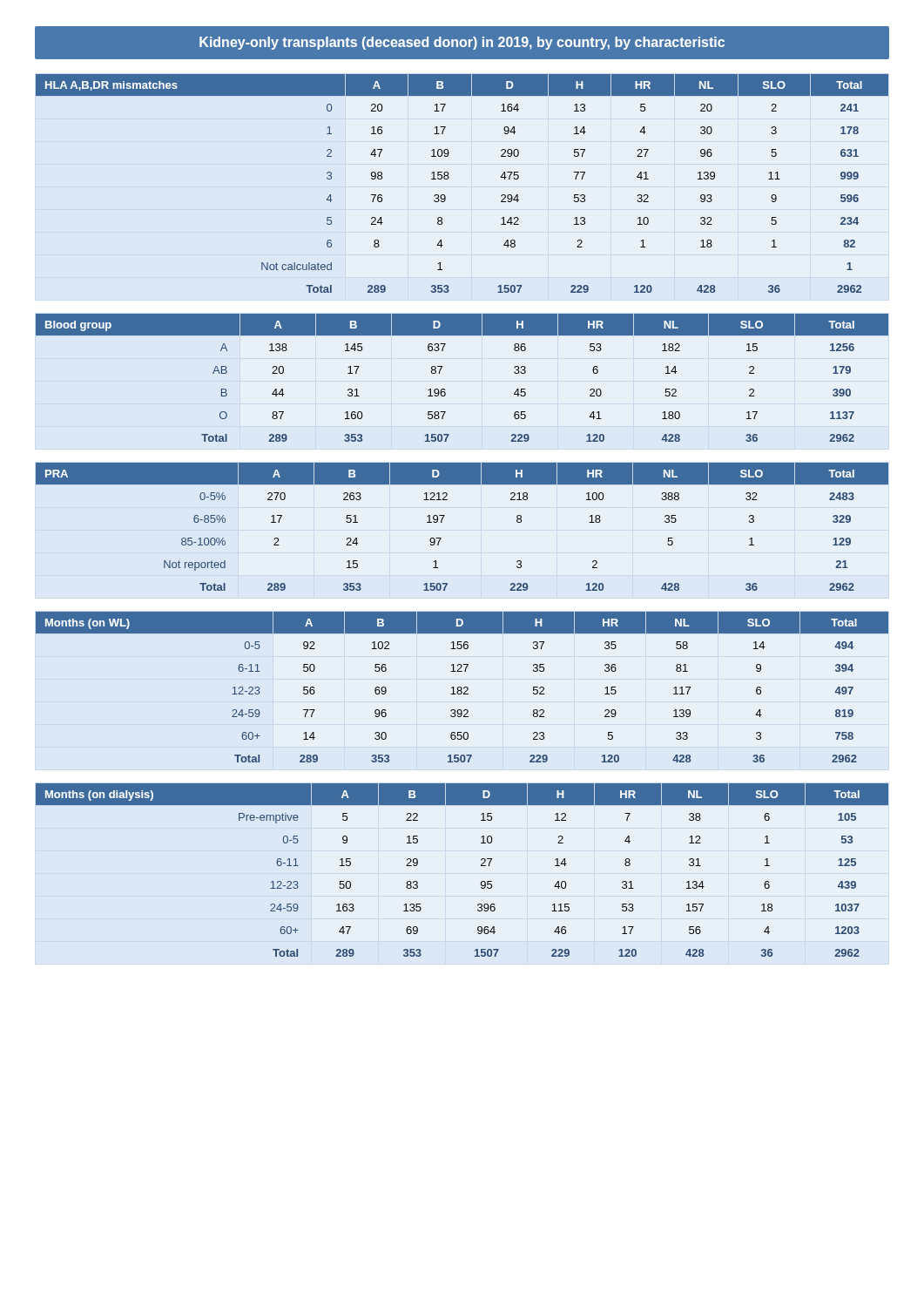Click on the table containing "HLA A,B,DR mismatches"
This screenshot has width=924, height=1307.
click(x=462, y=187)
